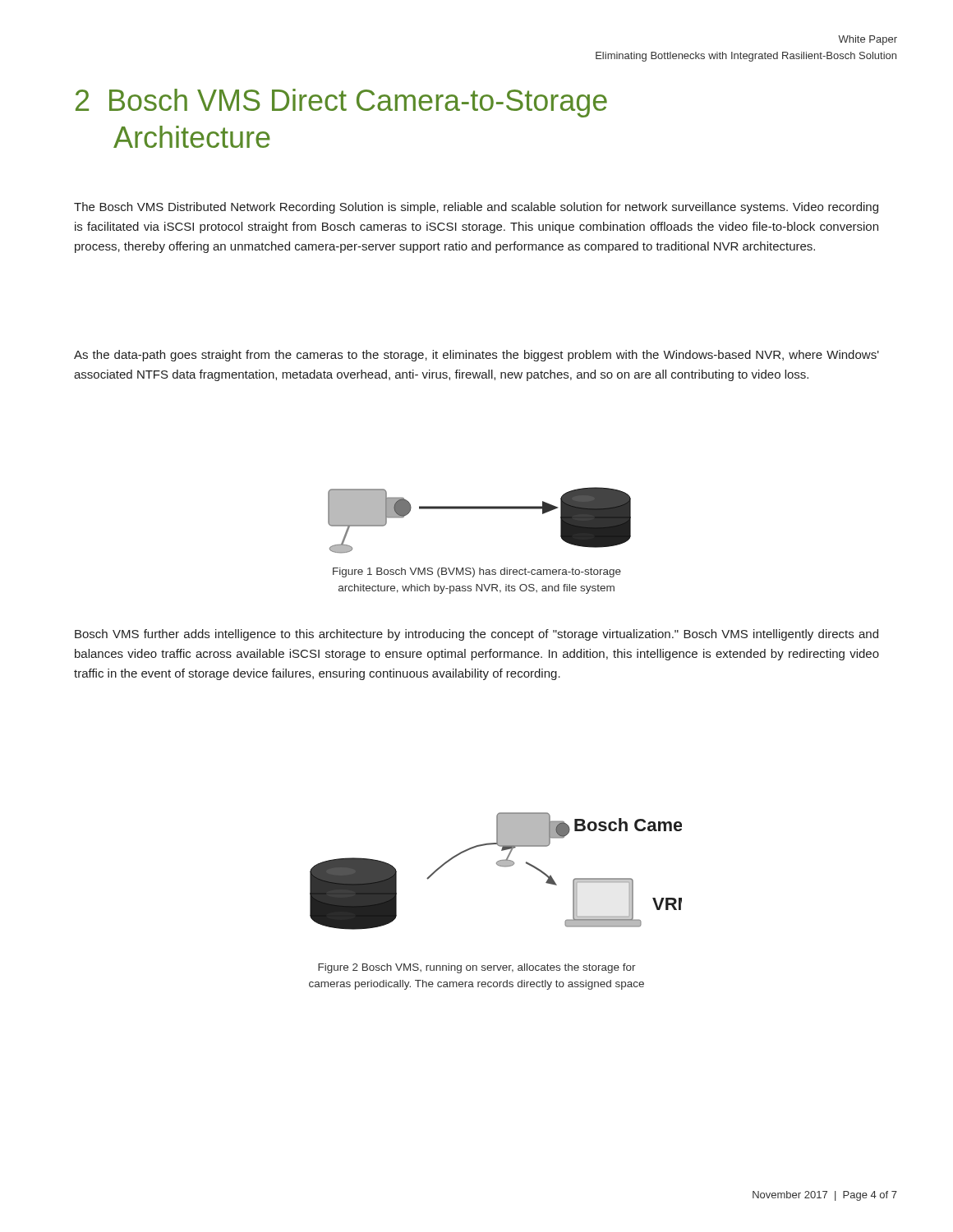Select the caption that says "Figure 1 Bosch VMS (BVMS) has direct-camera-to-storage architecture,"
Viewport: 953px width, 1232px height.
[476, 580]
